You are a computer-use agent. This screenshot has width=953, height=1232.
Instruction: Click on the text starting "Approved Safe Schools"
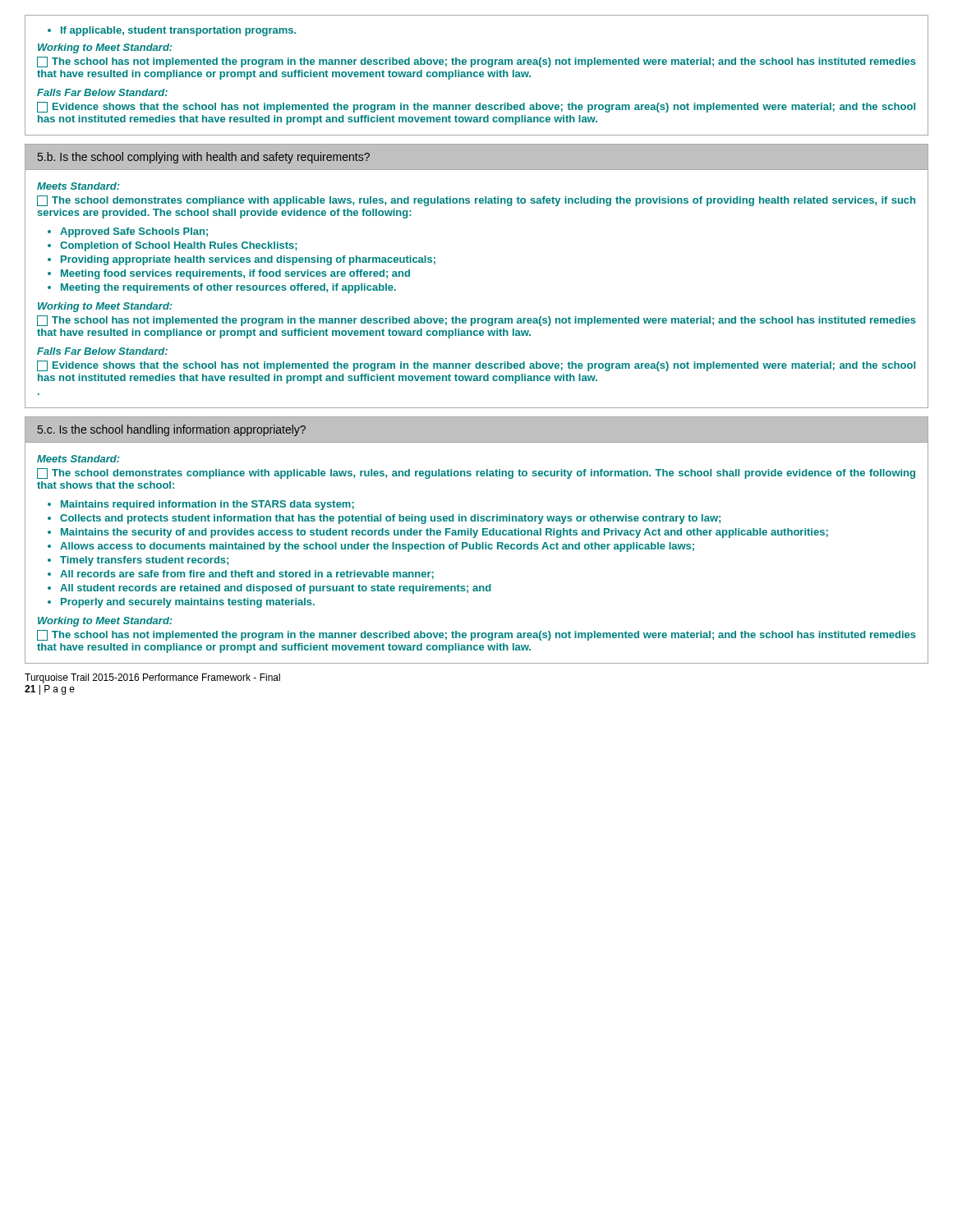(x=134, y=231)
